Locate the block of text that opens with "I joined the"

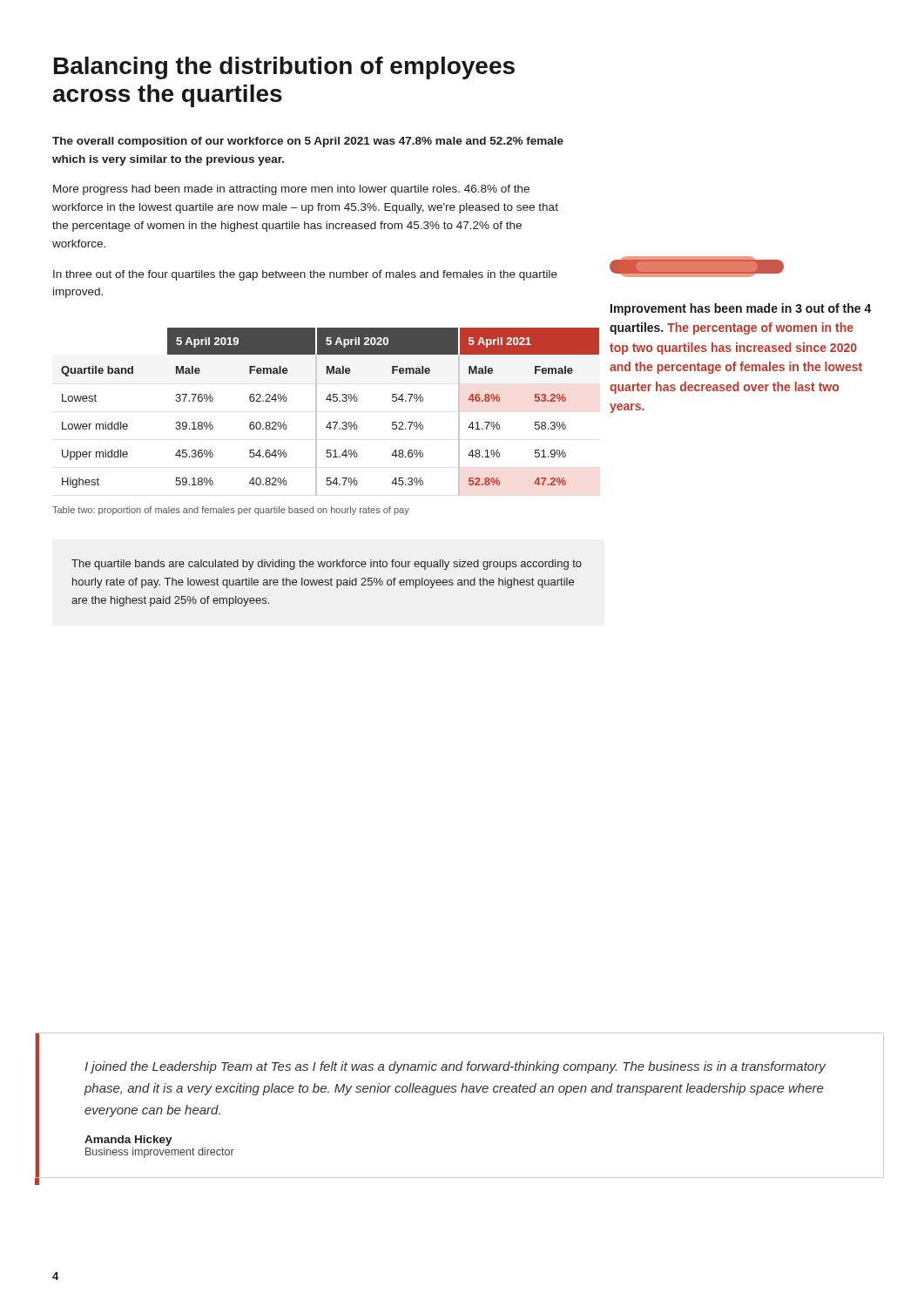tap(455, 1067)
